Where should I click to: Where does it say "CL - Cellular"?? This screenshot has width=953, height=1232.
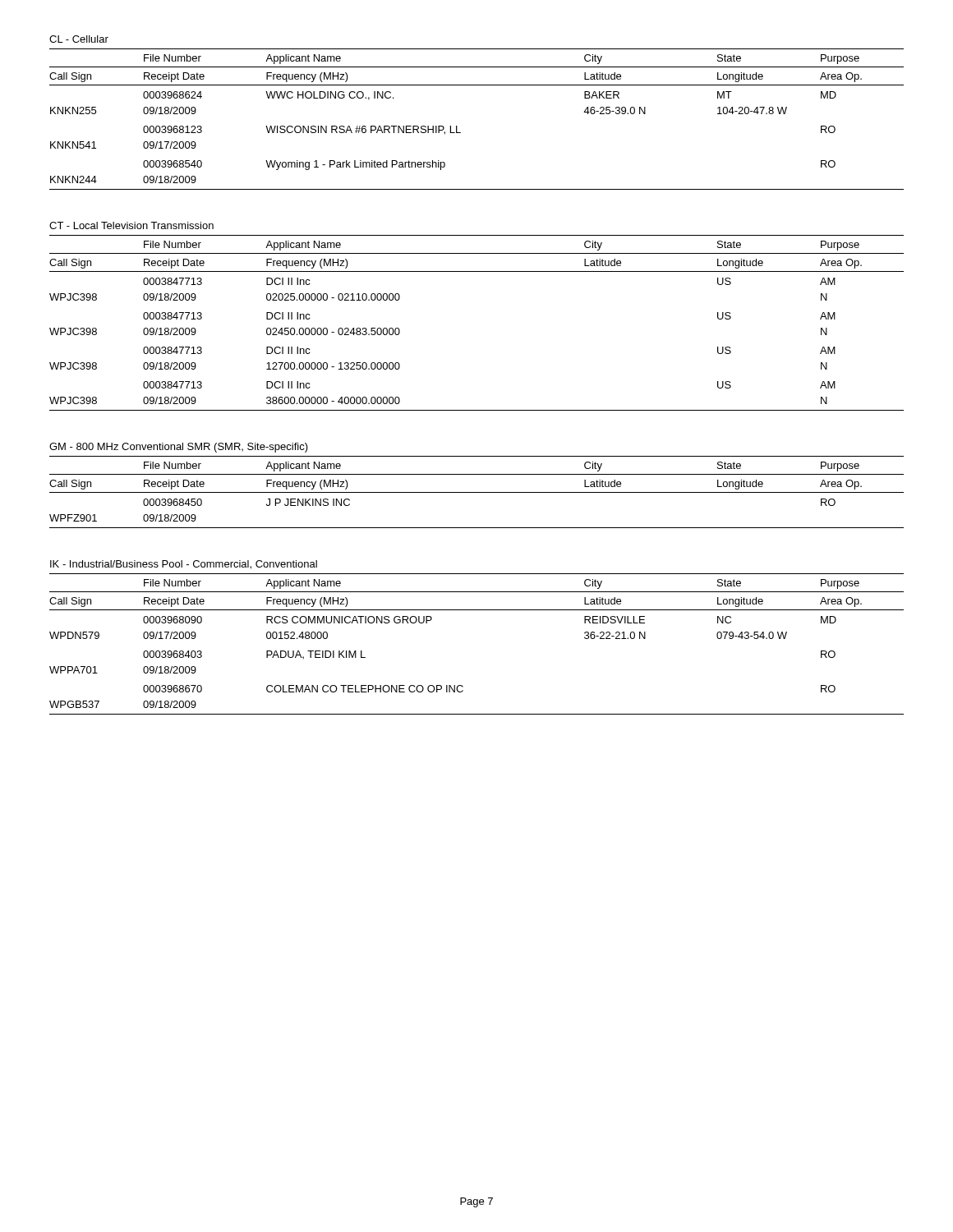tap(79, 39)
